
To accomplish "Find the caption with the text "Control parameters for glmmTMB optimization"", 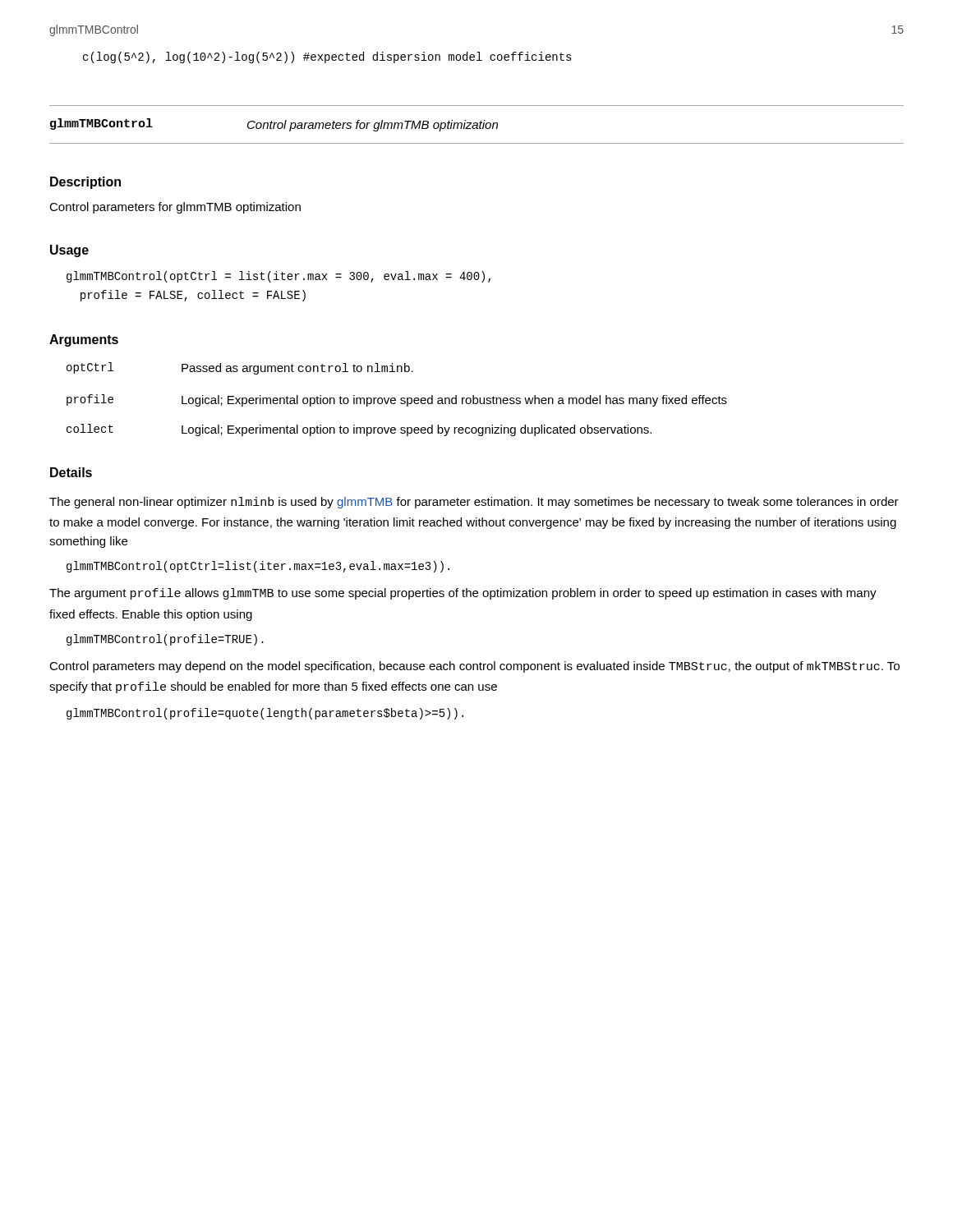I will coord(372,124).
